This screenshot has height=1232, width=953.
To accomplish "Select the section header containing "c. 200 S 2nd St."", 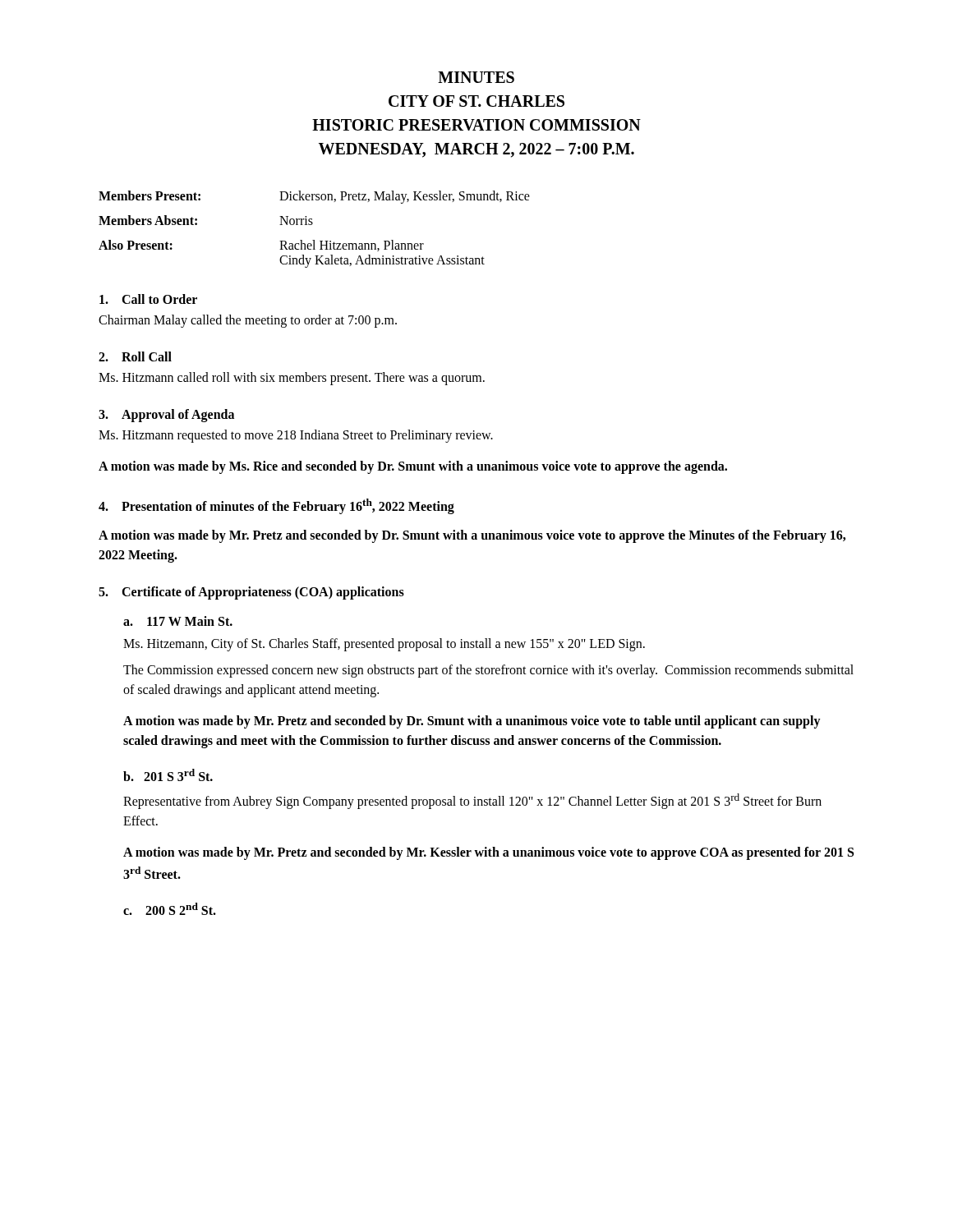I will coord(170,908).
